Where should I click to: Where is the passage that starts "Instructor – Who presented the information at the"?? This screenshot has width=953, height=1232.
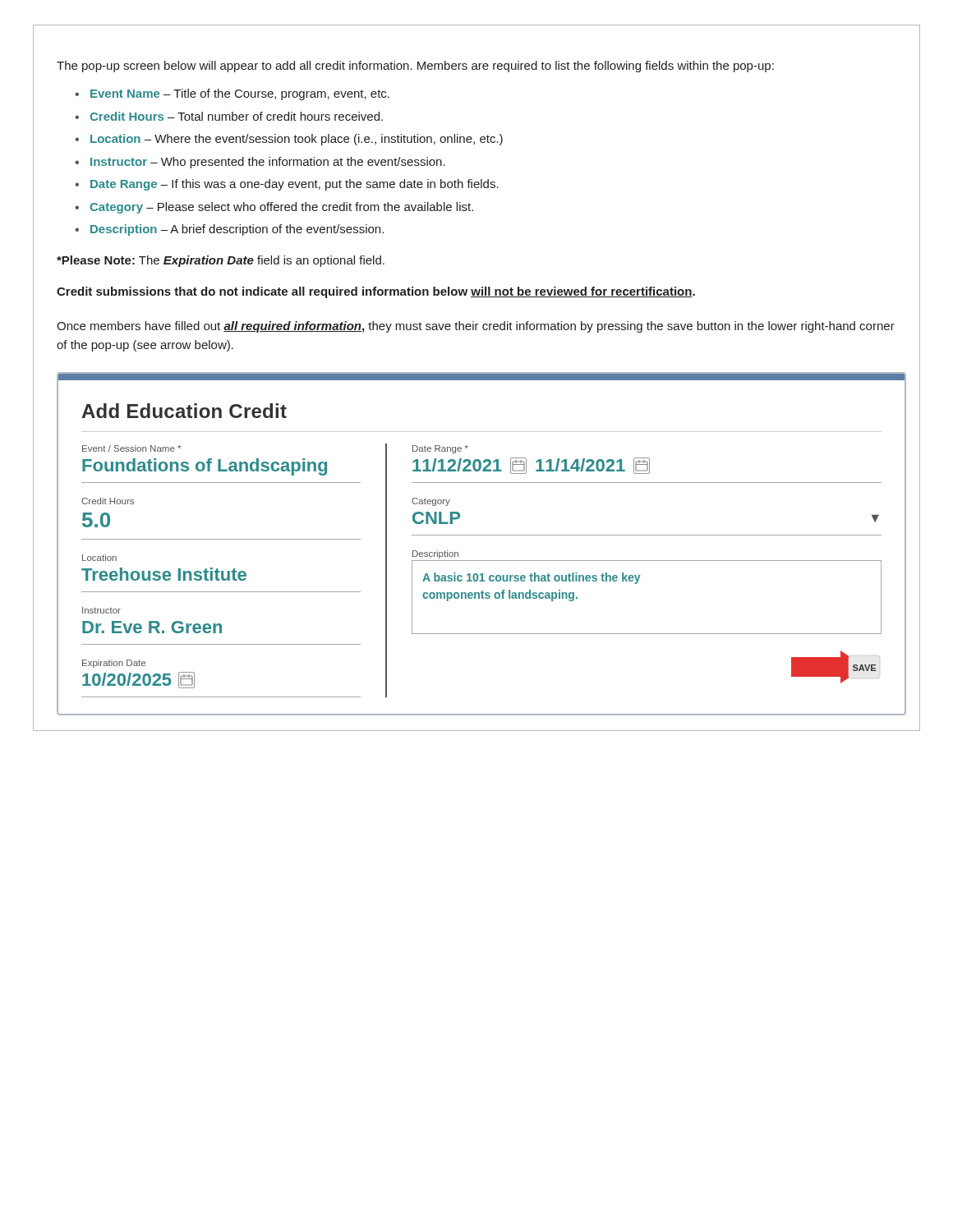[x=268, y=161]
